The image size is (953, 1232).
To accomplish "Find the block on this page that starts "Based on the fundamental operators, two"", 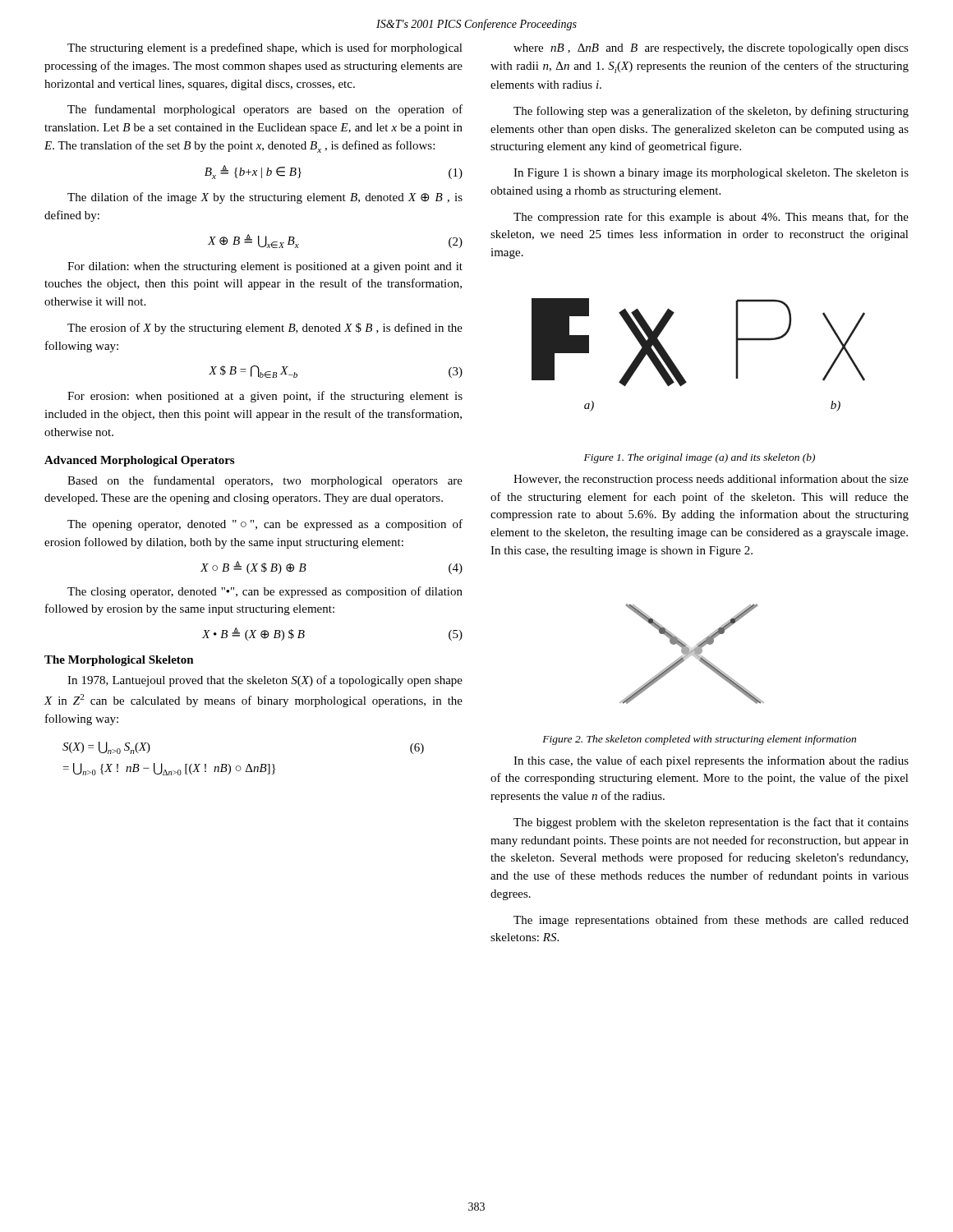I will pos(253,490).
